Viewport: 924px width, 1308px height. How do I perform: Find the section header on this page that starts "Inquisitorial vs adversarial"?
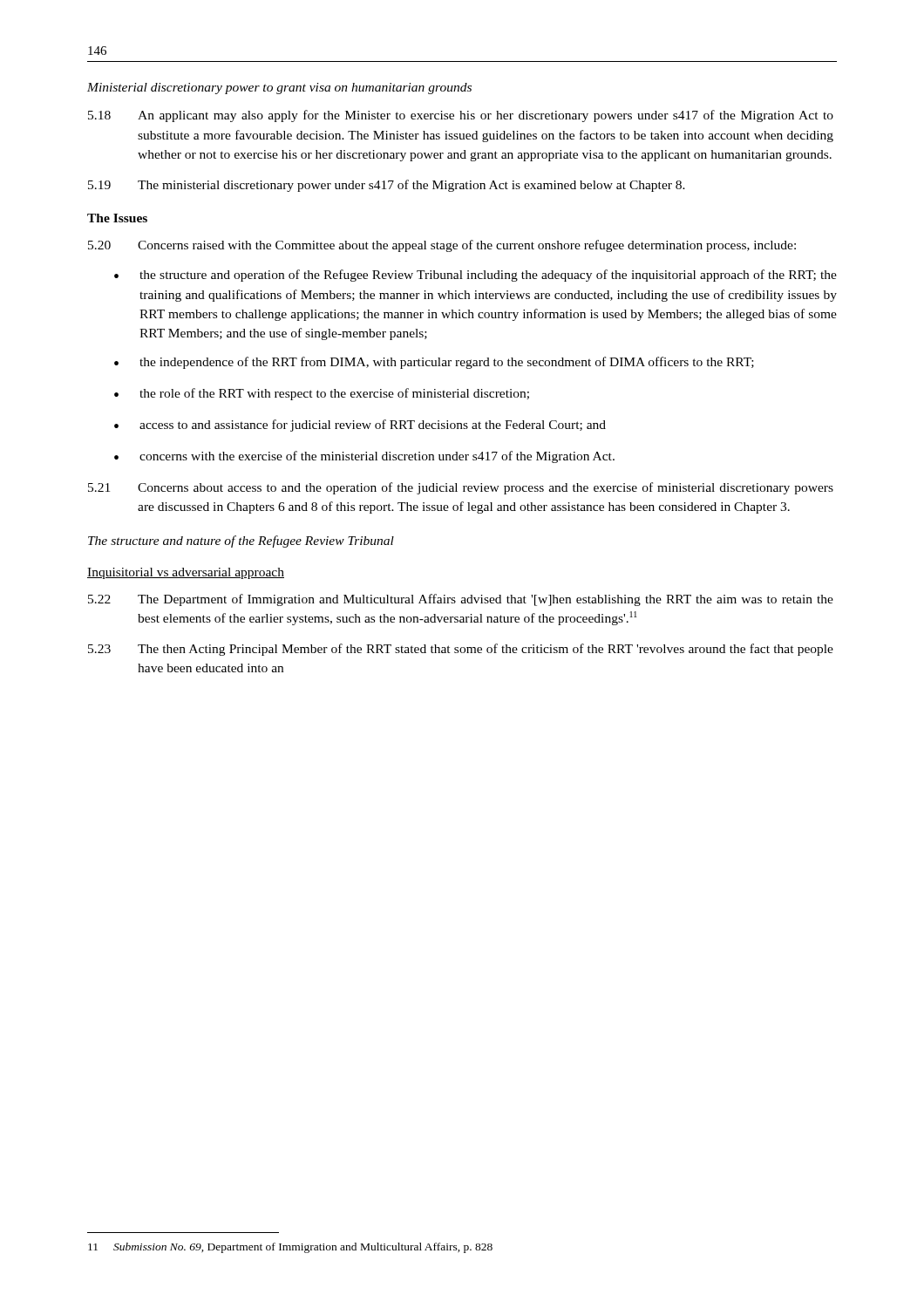click(186, 572)
